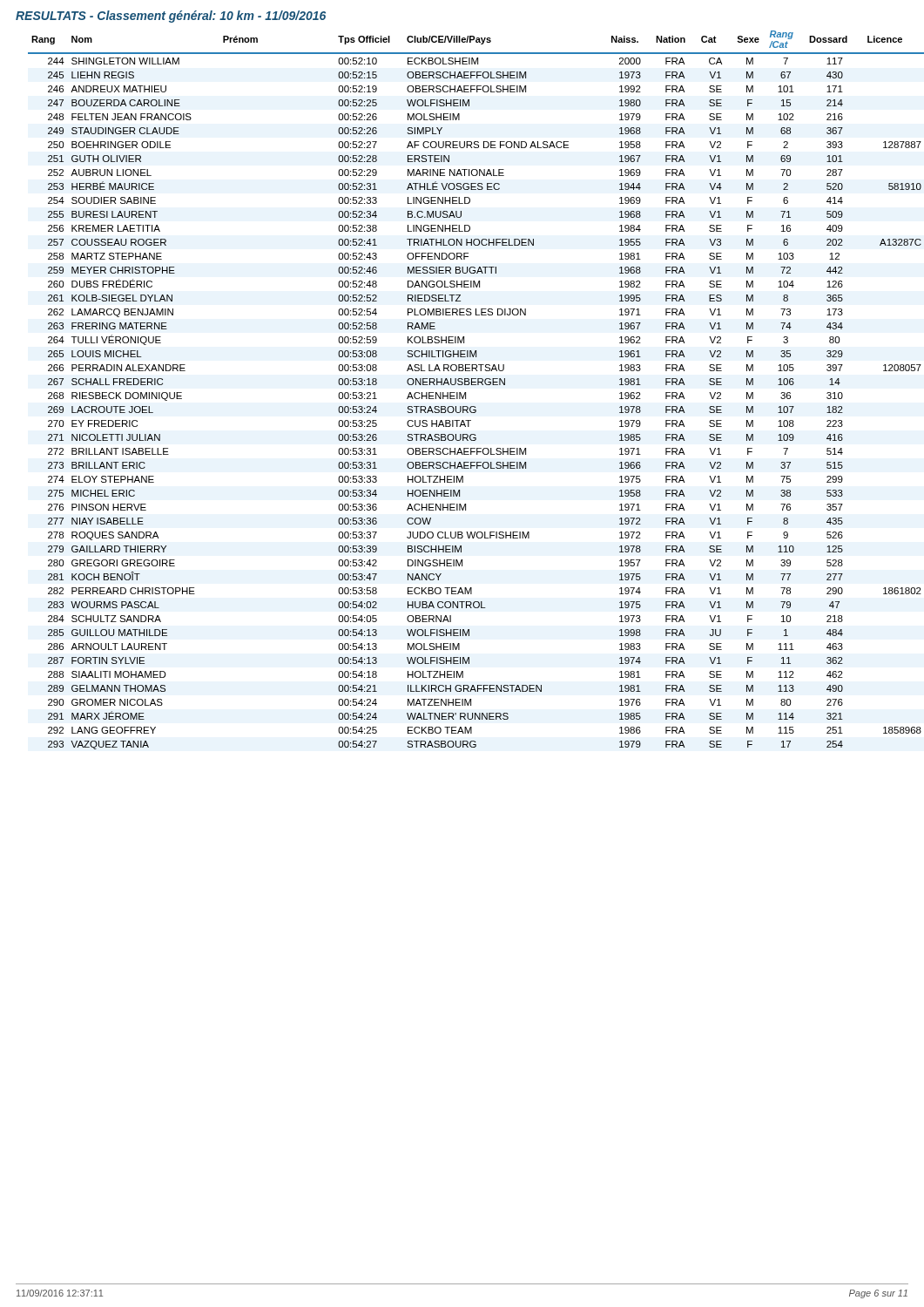Select the title
The width and height of the screenshot is (924, 1307).
171,16
